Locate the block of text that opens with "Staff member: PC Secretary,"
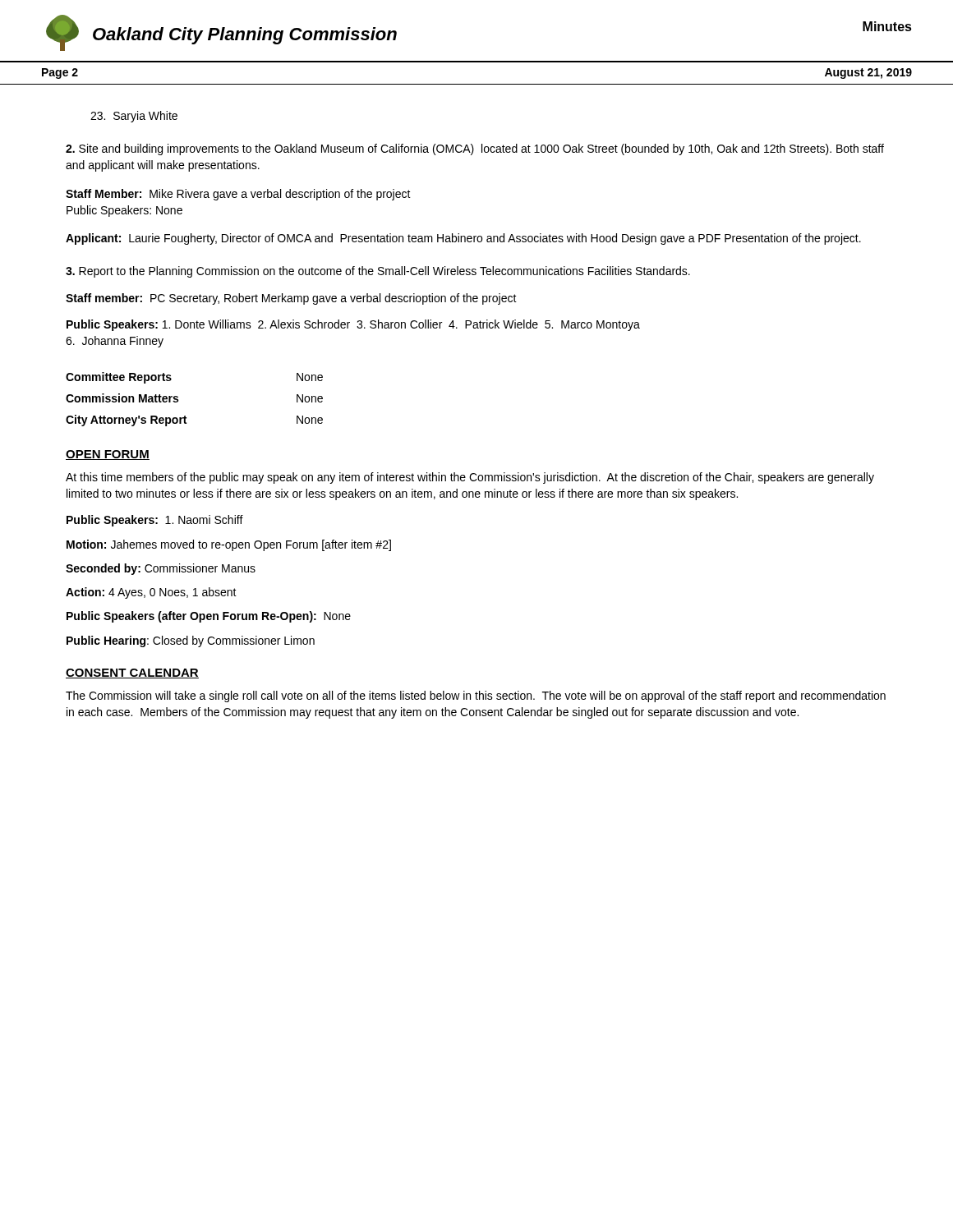Image resolution: width=953 pixels, height=1232 pixels. click(291, 298)
